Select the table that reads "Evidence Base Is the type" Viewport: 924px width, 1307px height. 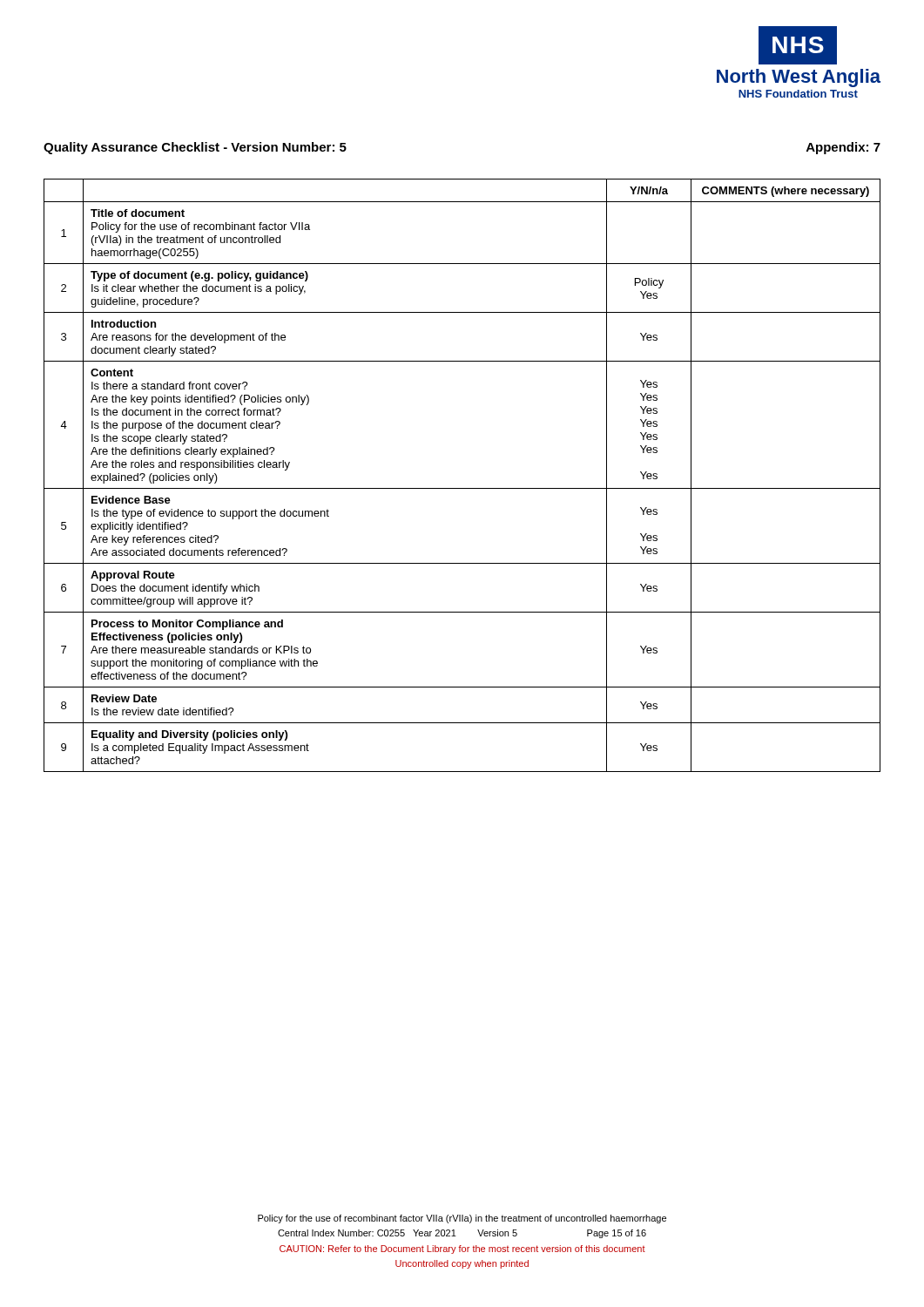click(x=462, y=475)
